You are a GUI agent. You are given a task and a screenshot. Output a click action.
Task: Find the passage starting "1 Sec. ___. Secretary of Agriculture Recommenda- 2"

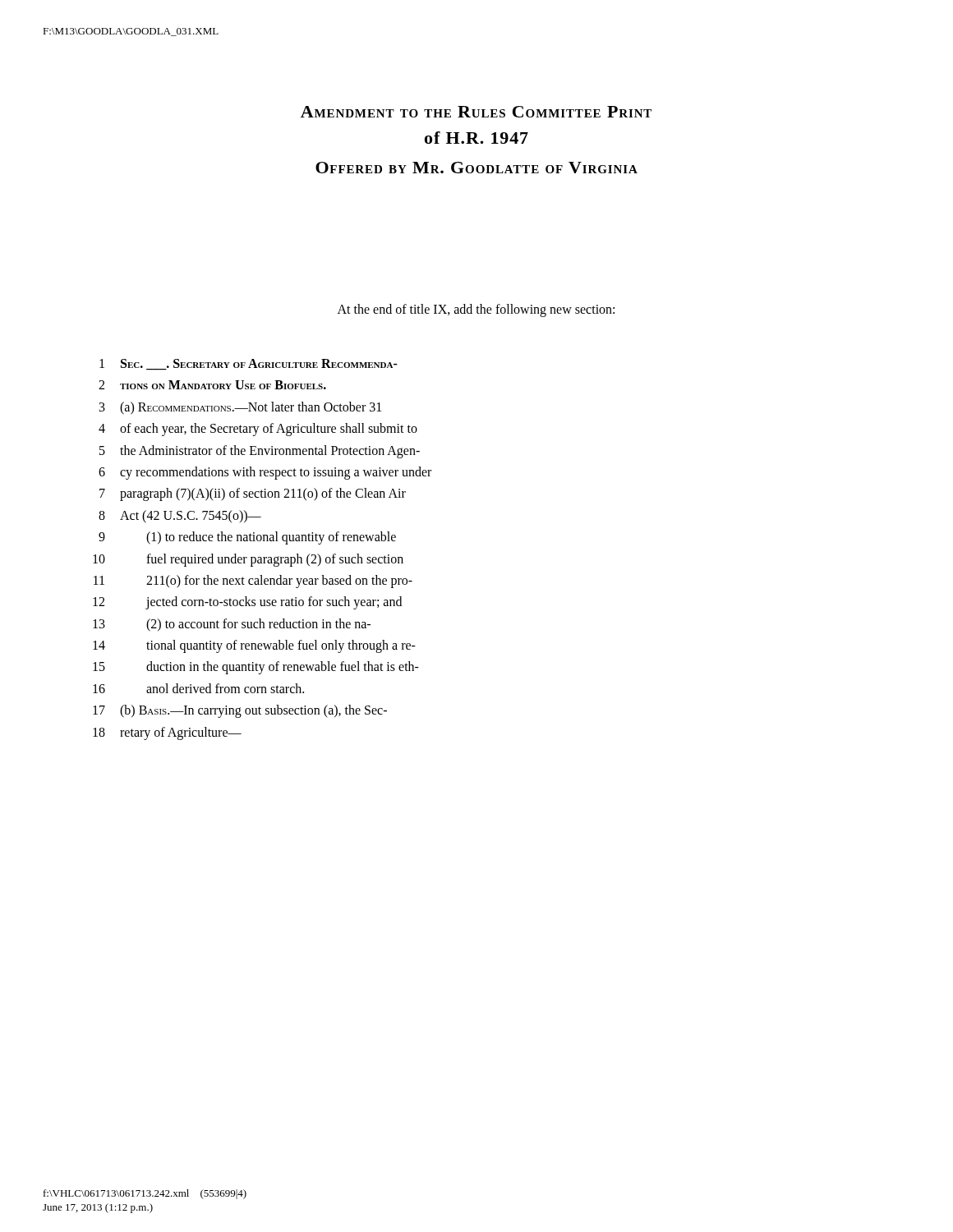(249, 365)
